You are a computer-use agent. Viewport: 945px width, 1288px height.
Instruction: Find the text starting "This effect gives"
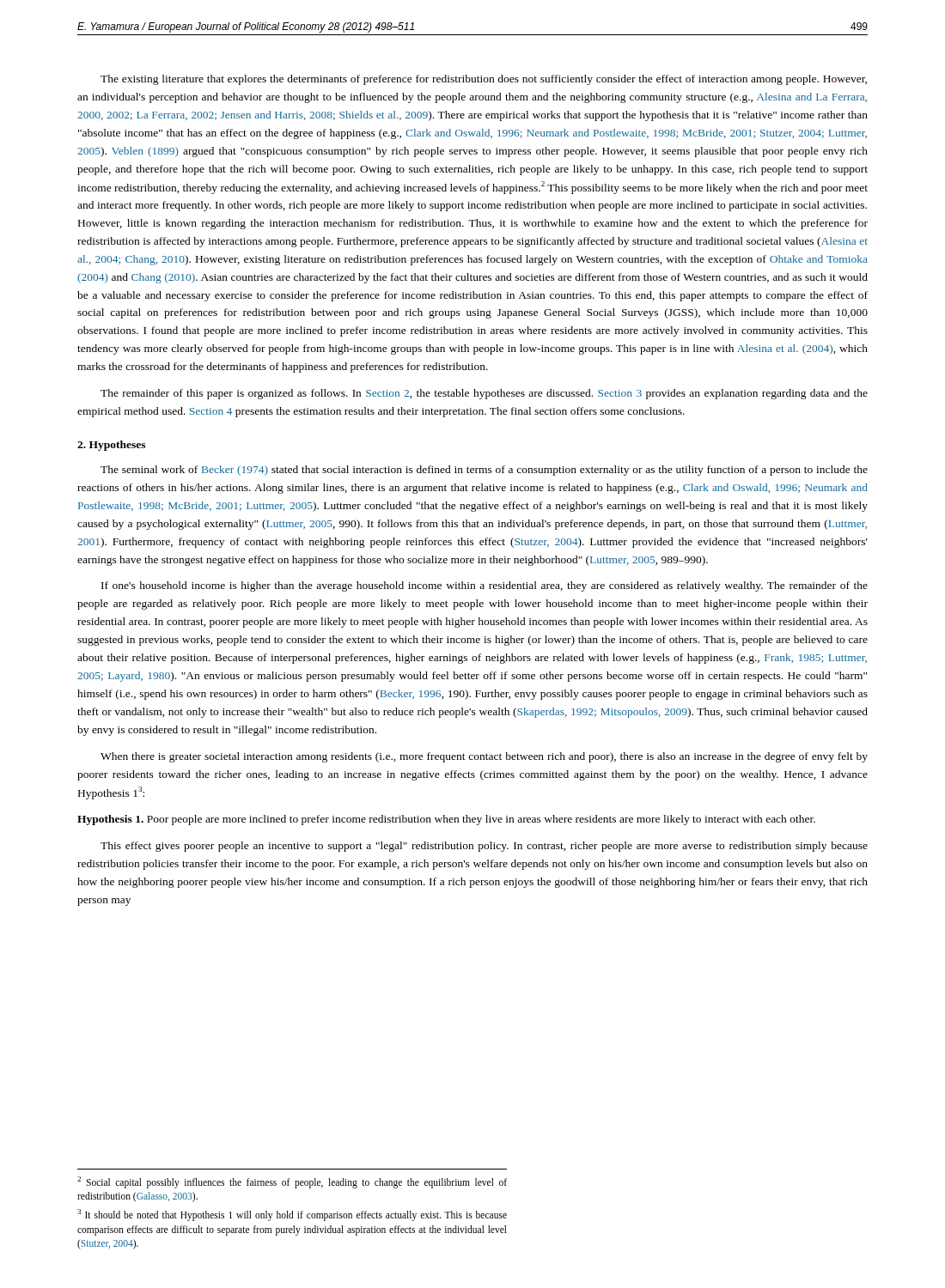click(472, 873)
